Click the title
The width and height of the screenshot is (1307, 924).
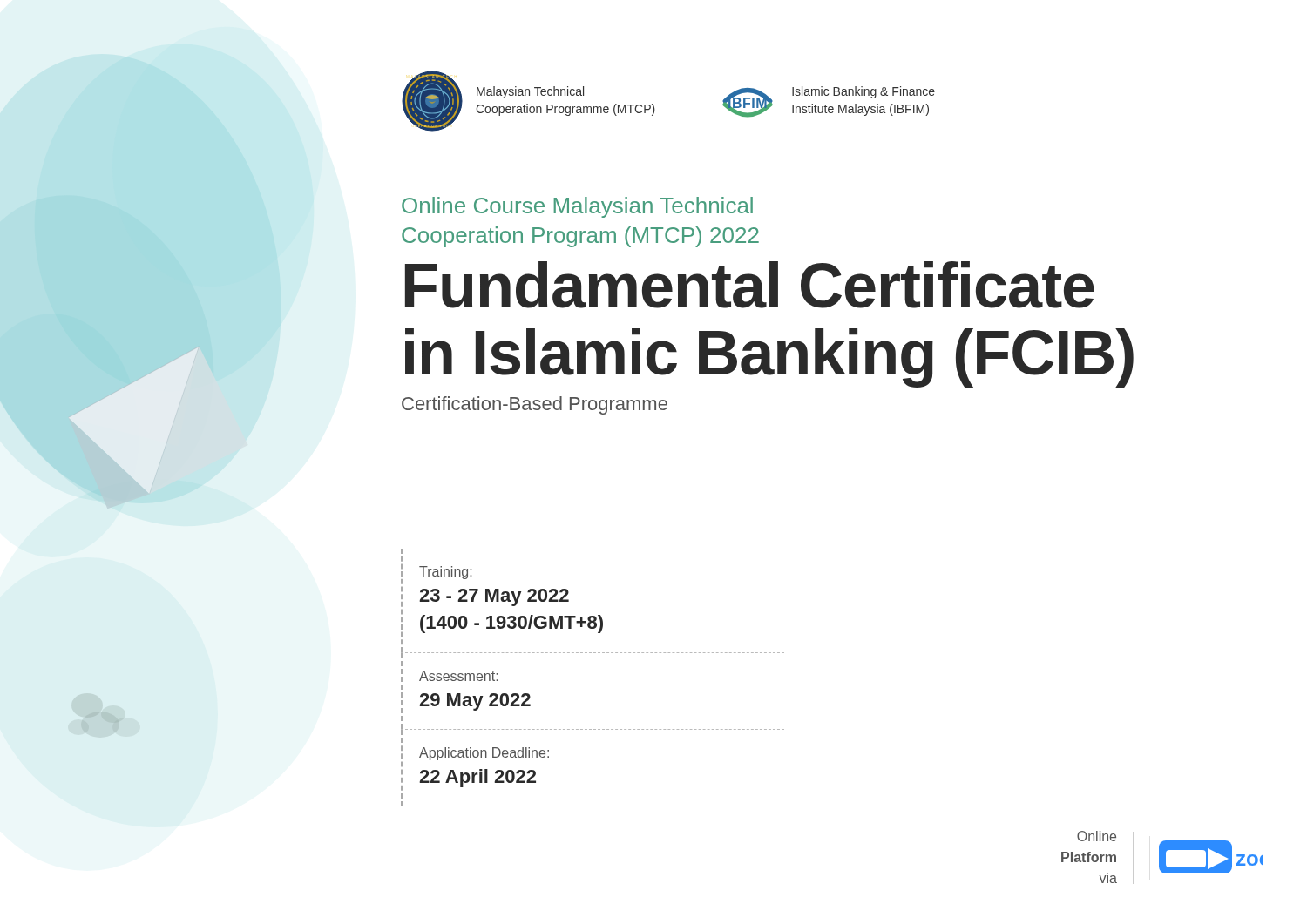point(819,304)
